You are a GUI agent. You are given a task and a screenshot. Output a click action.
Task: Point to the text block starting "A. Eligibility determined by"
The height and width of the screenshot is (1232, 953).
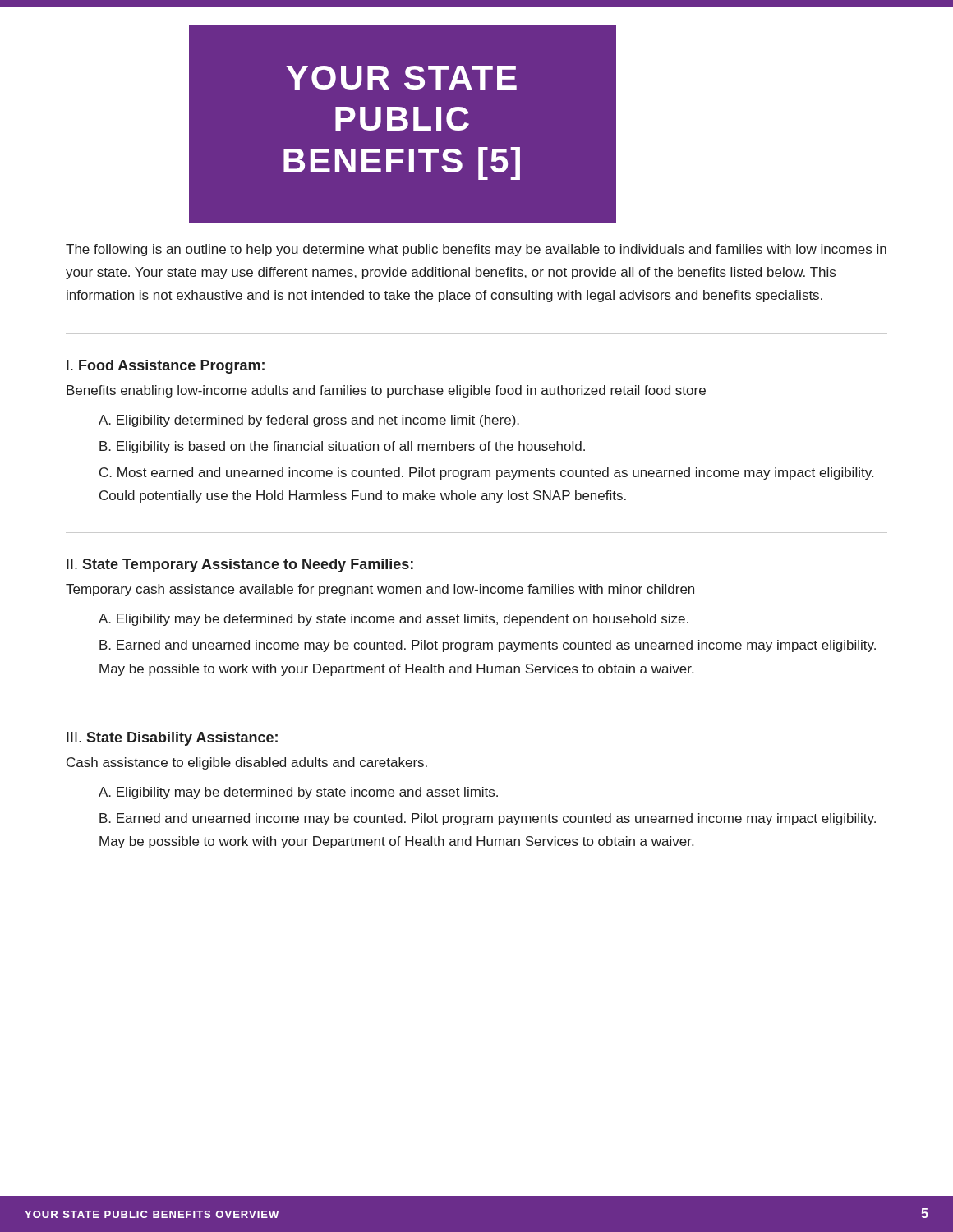pos(309,420)
